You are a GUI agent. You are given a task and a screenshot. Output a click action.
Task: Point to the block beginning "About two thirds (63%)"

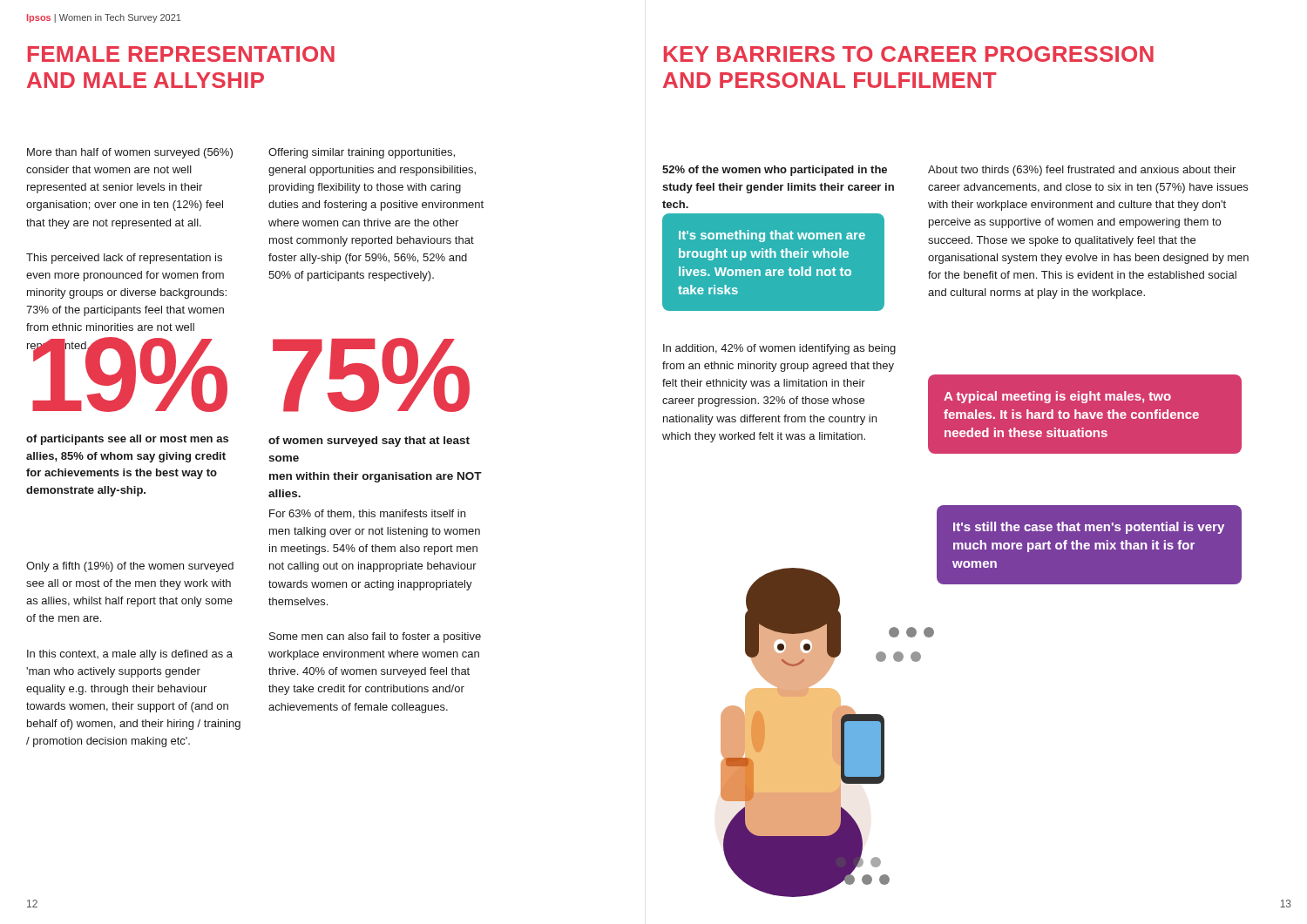[x=1089, y=231]
